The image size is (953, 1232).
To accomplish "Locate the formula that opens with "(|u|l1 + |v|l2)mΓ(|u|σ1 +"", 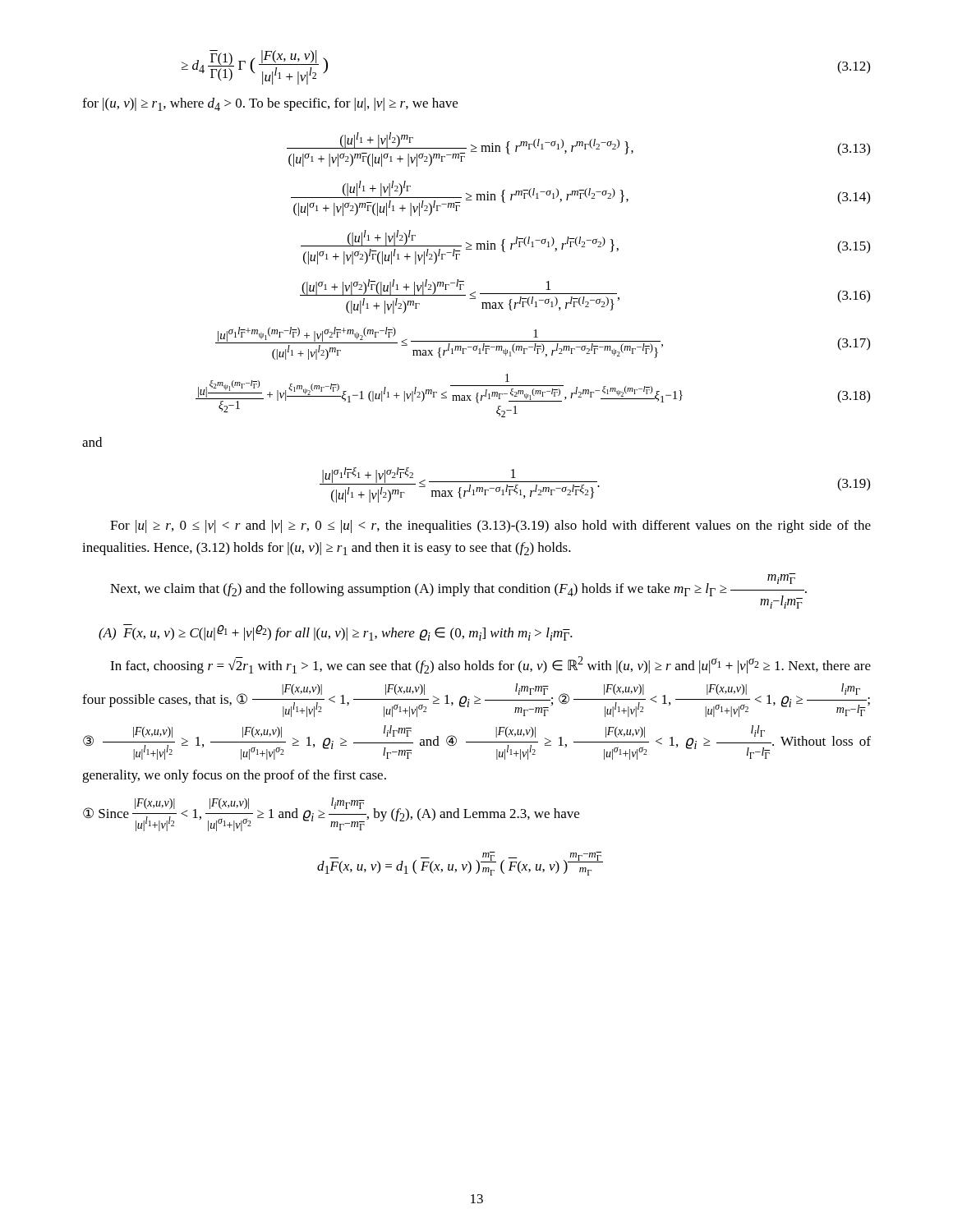I will point(501,148).
